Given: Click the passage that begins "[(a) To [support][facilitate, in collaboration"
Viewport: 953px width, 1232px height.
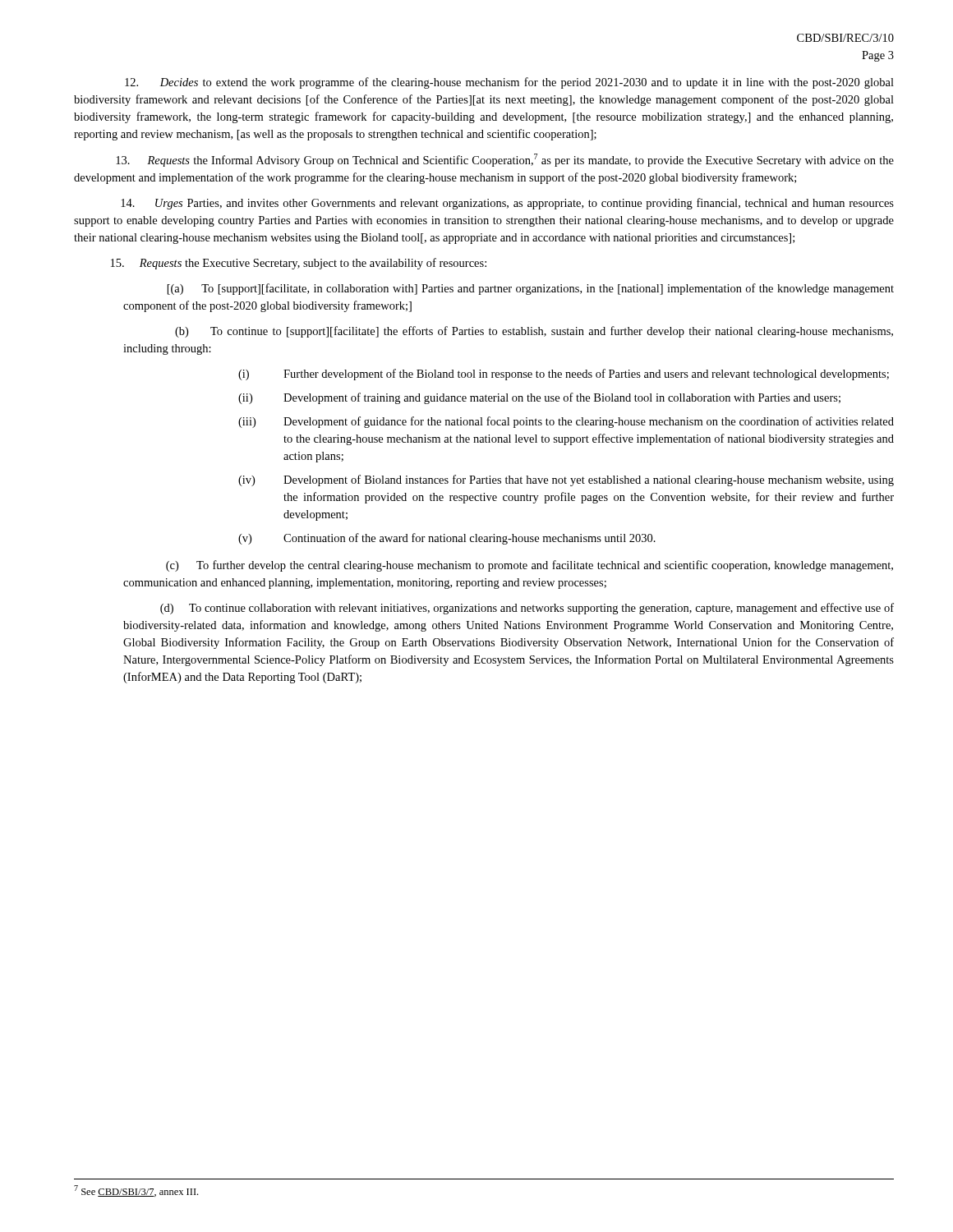Looking at the screenshot, I should point(509,297).
